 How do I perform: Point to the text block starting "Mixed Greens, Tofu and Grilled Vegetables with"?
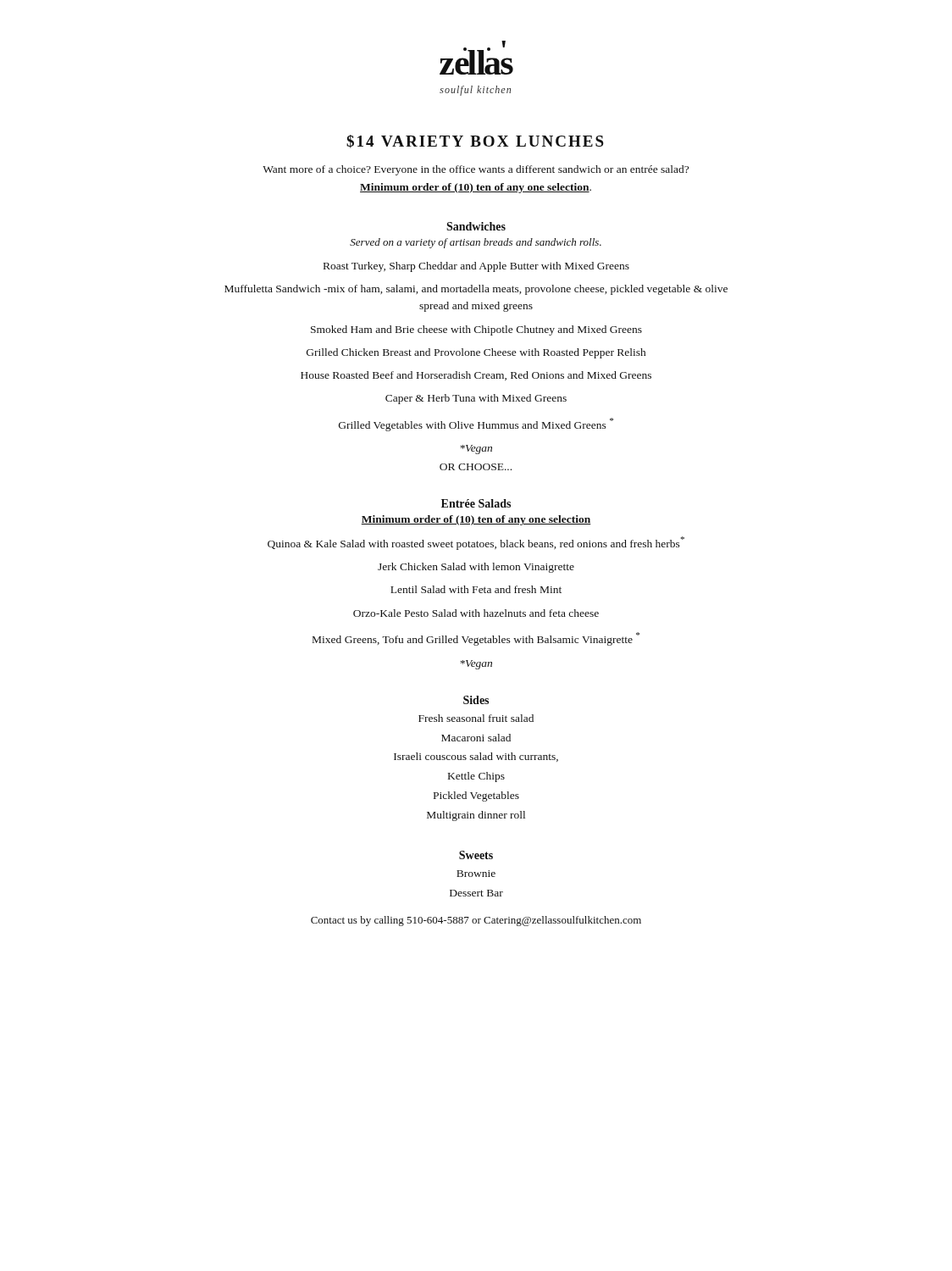[x=476, y=638]
